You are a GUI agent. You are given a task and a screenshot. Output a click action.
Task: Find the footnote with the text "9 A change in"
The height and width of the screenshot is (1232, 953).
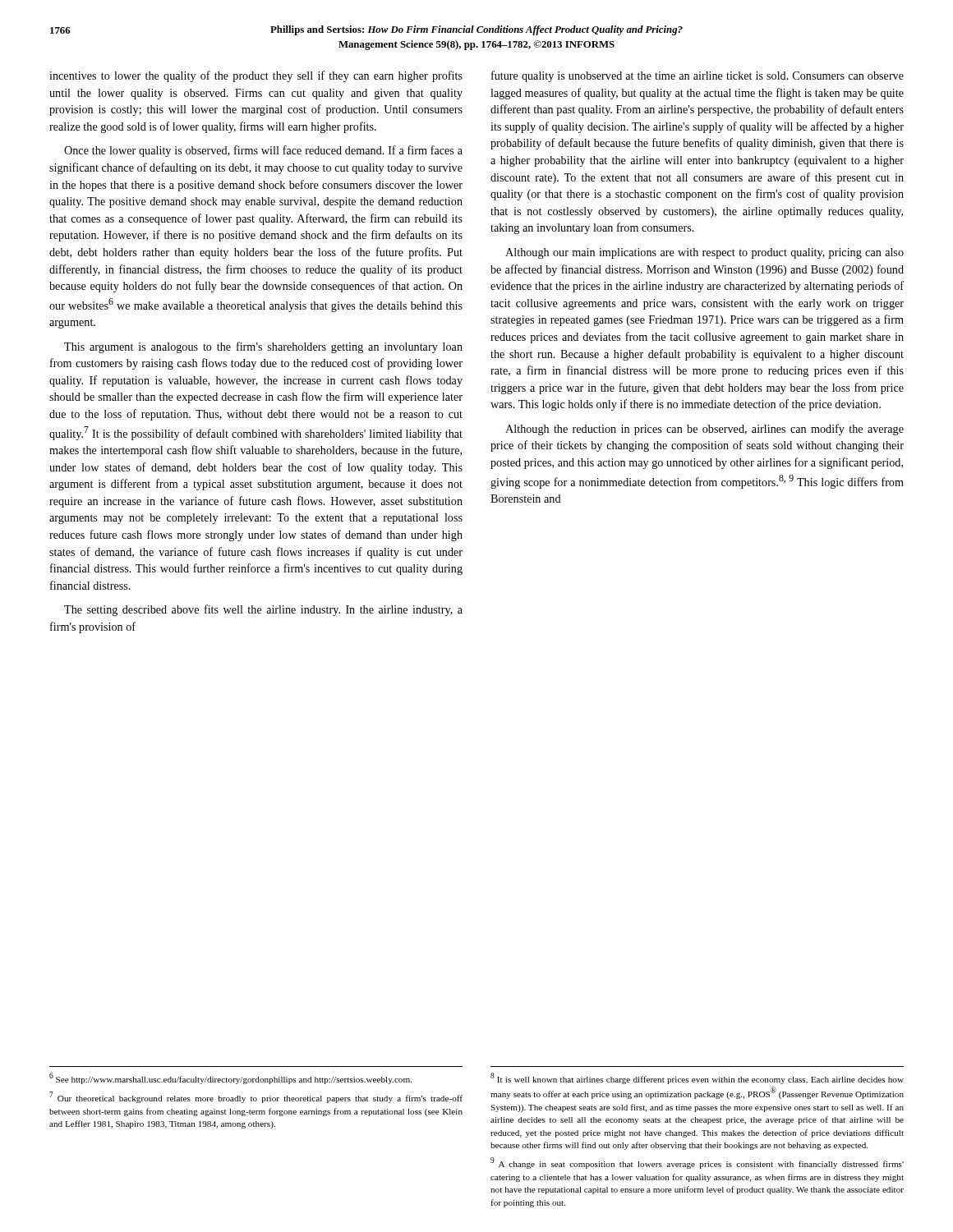(697, 1182)
